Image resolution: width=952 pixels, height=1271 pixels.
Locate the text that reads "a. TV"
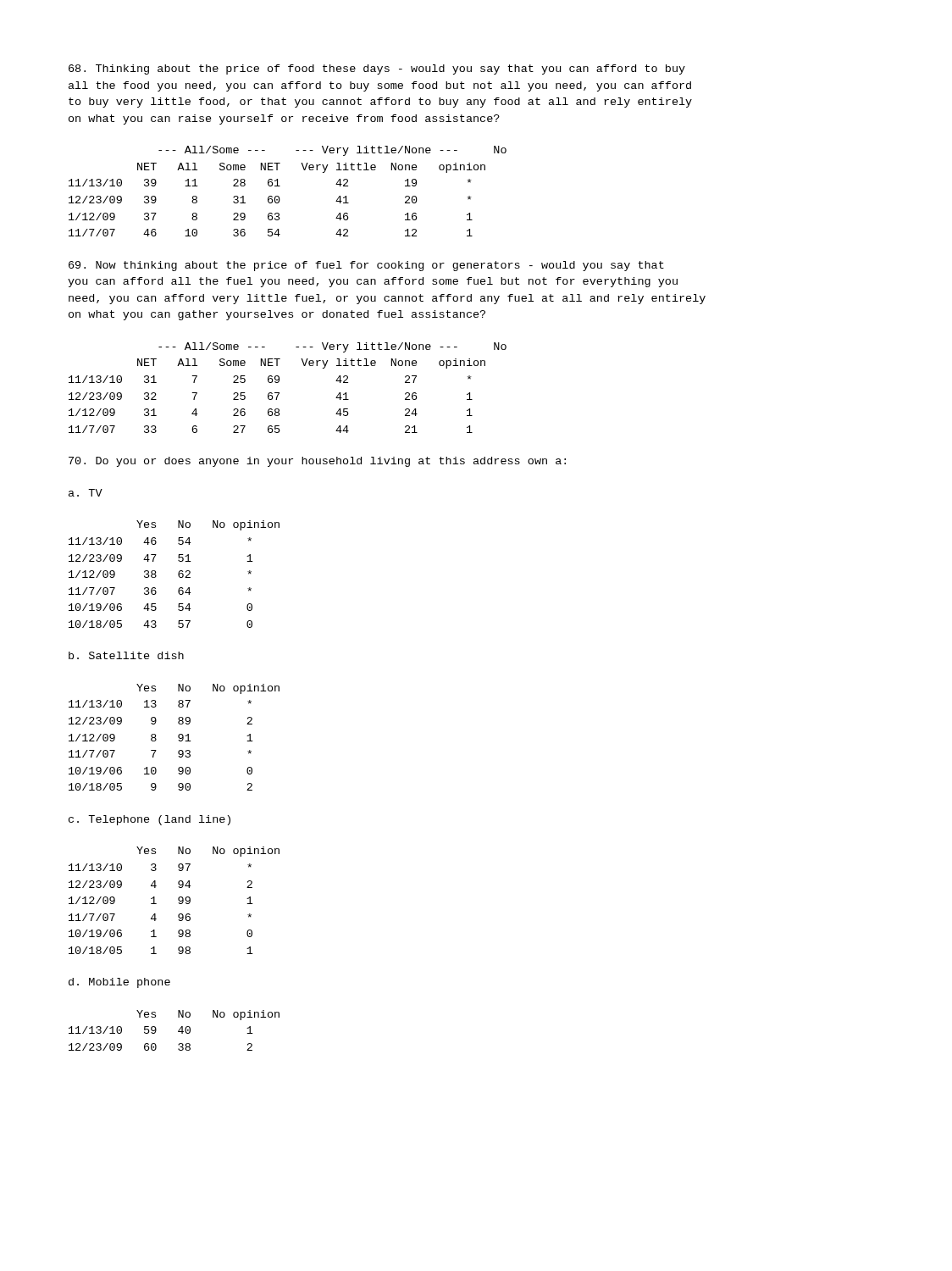tap(97, 493)
